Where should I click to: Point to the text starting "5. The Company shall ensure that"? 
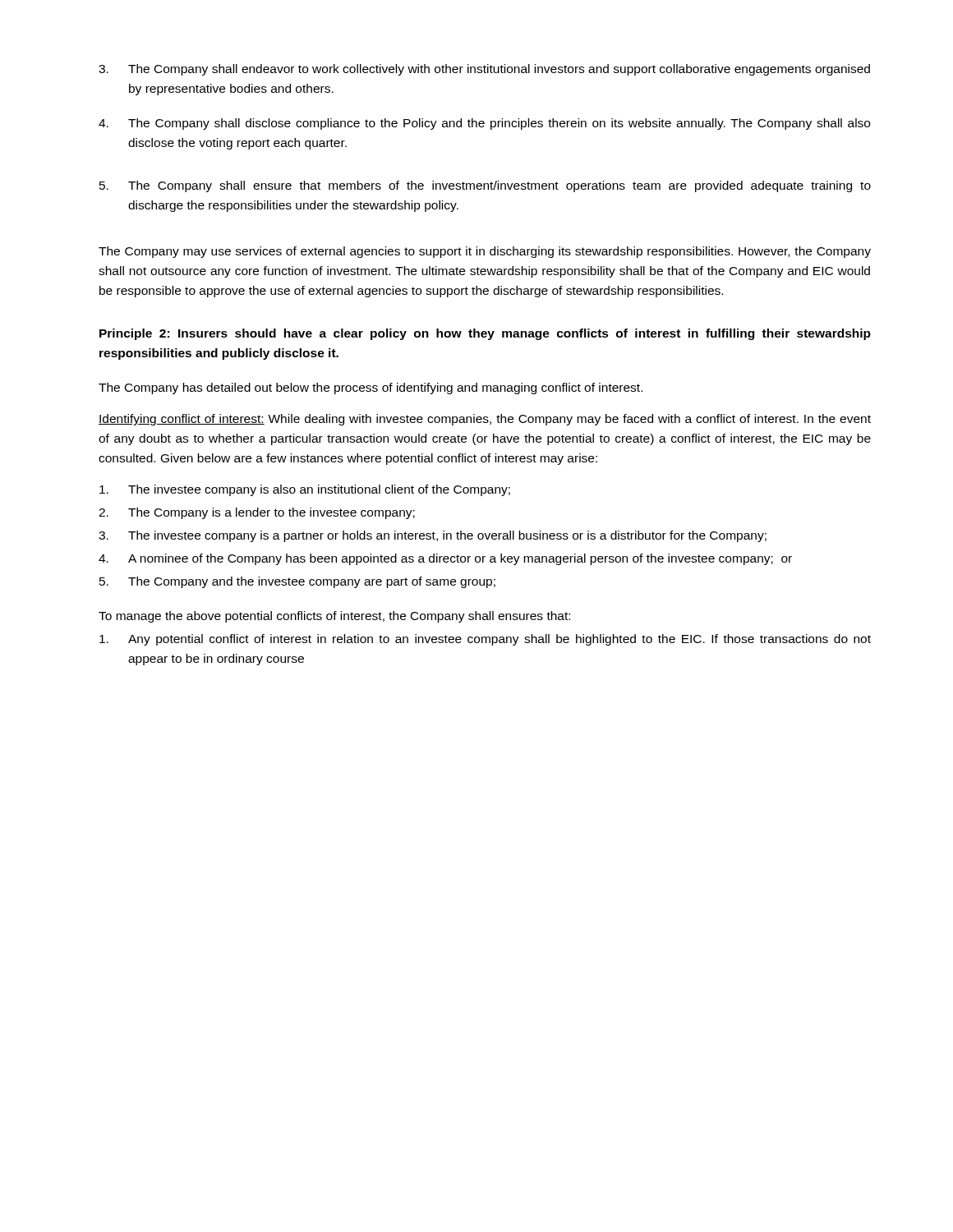tap(485, 196)
